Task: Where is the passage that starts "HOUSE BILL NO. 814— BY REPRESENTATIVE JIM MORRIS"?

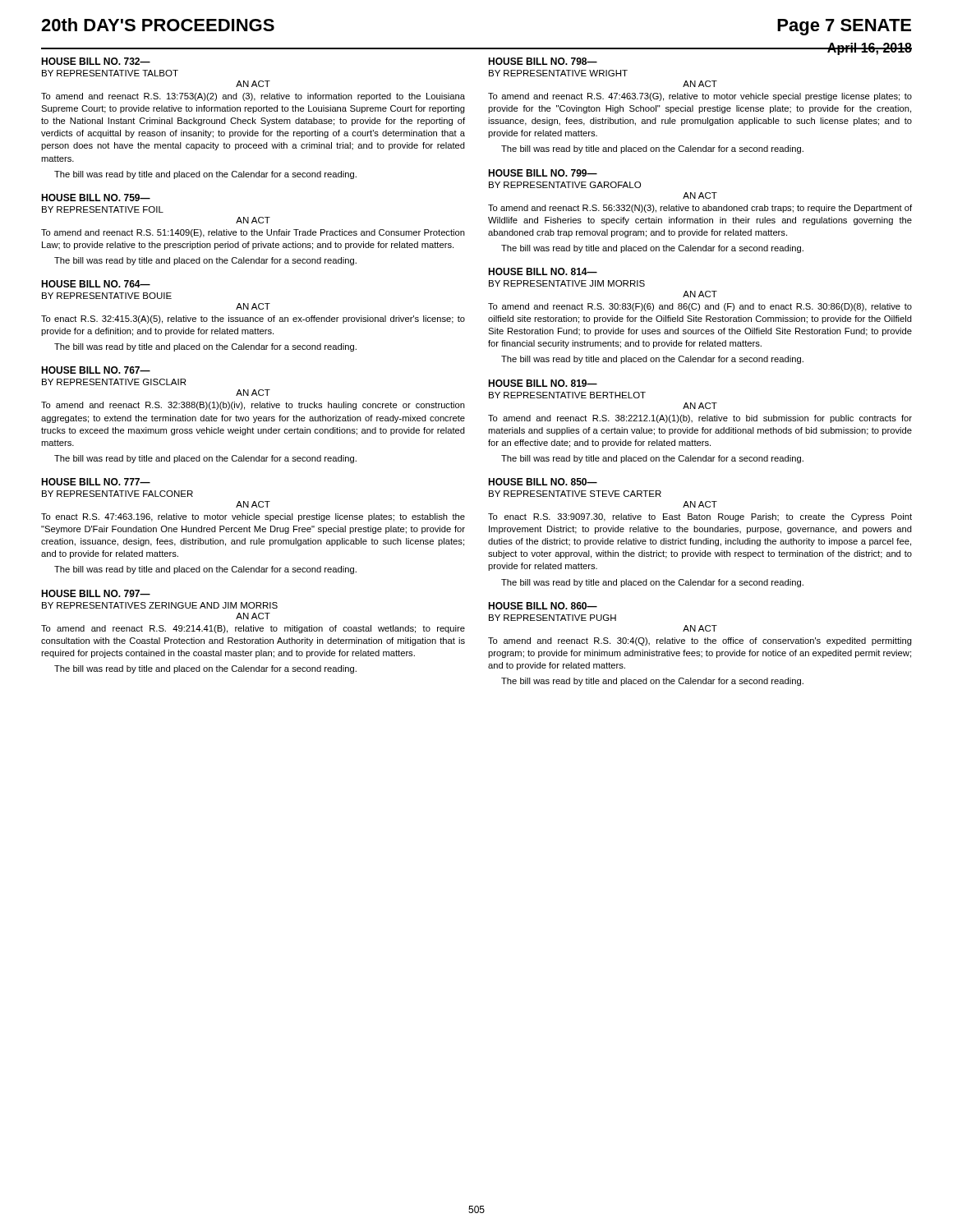Action: pos(700,316)
